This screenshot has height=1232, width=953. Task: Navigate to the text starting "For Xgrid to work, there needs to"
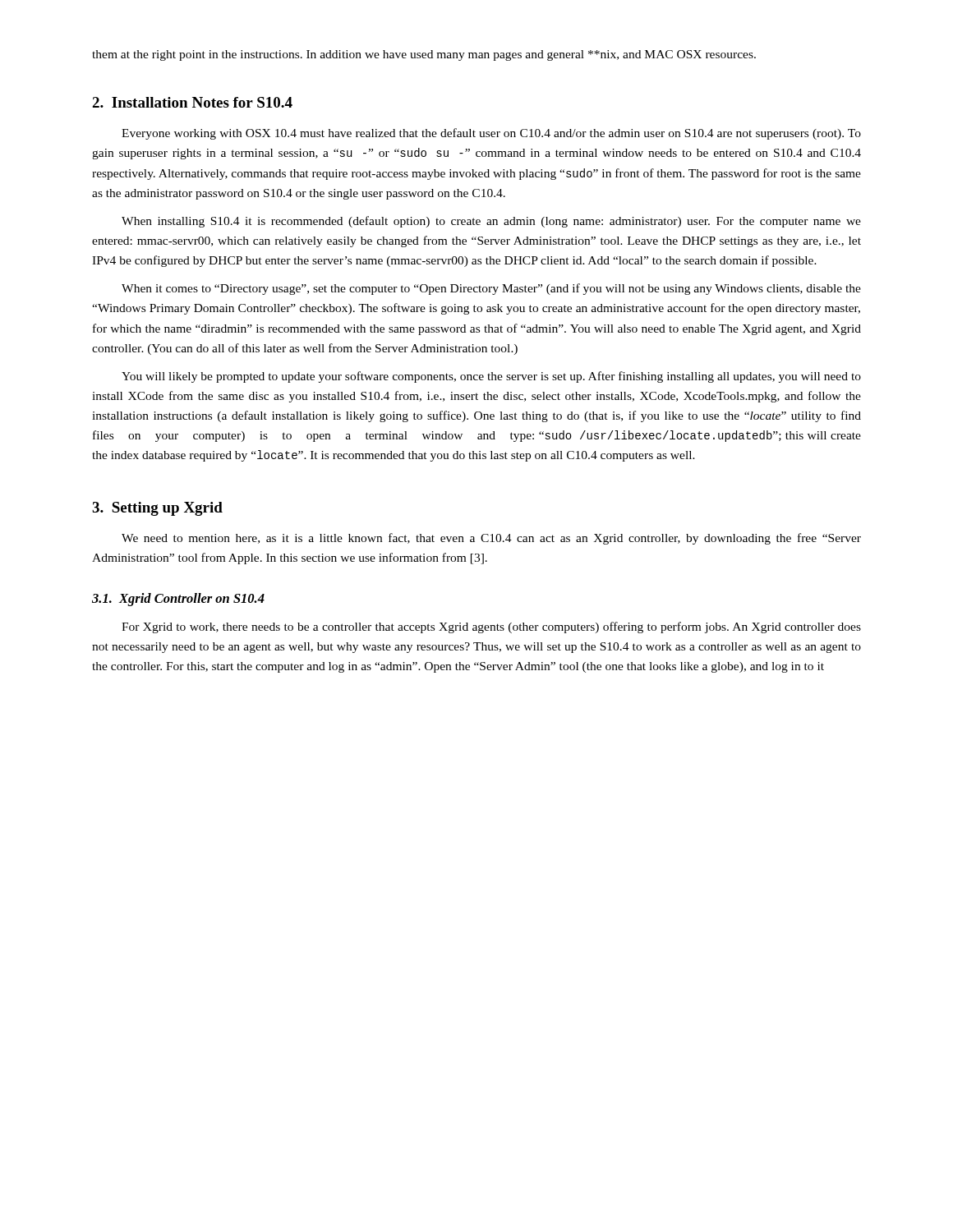point(476,646)
